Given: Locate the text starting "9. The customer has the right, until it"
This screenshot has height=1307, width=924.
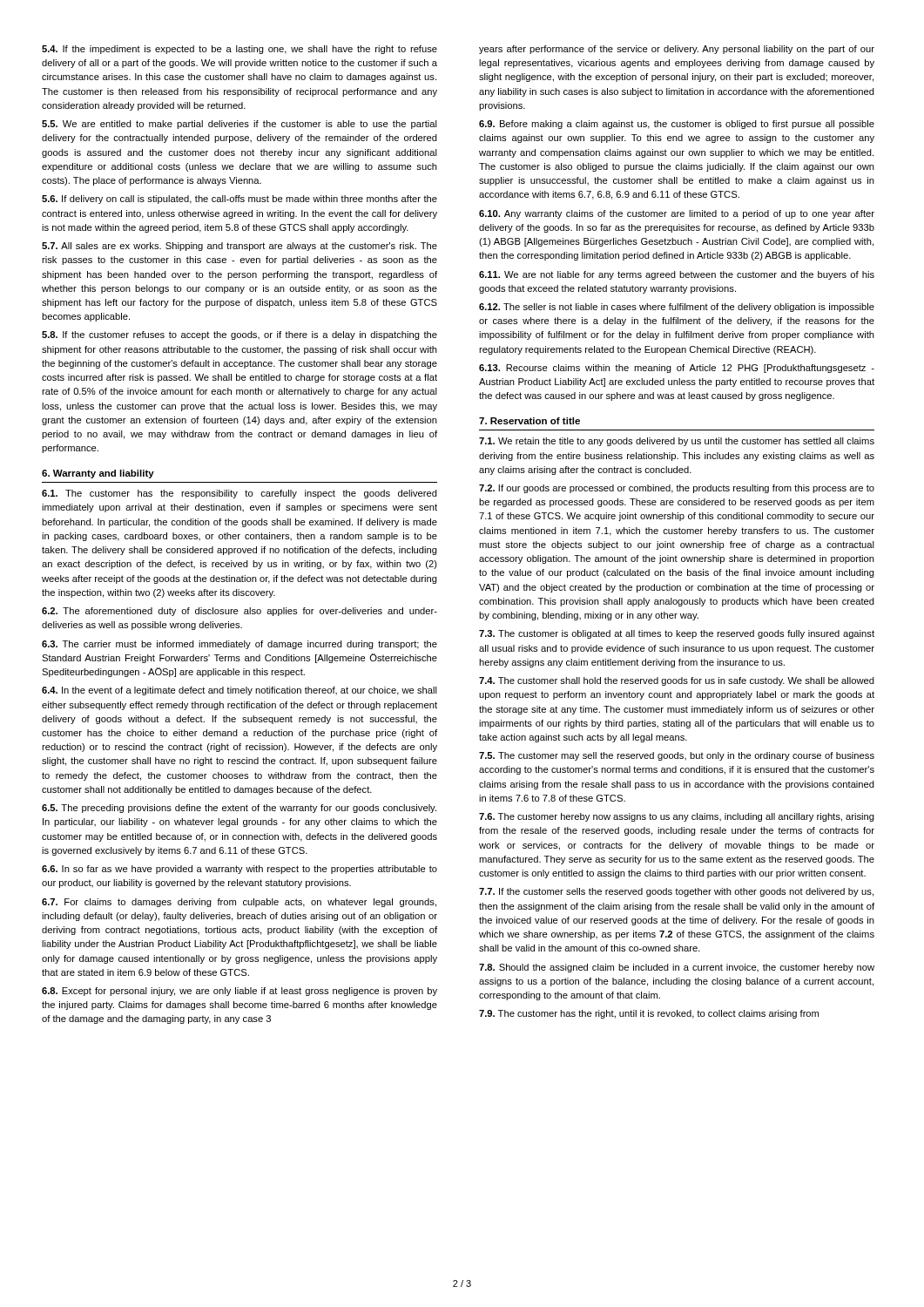Looking at the screenshot, I should 649,1014.
